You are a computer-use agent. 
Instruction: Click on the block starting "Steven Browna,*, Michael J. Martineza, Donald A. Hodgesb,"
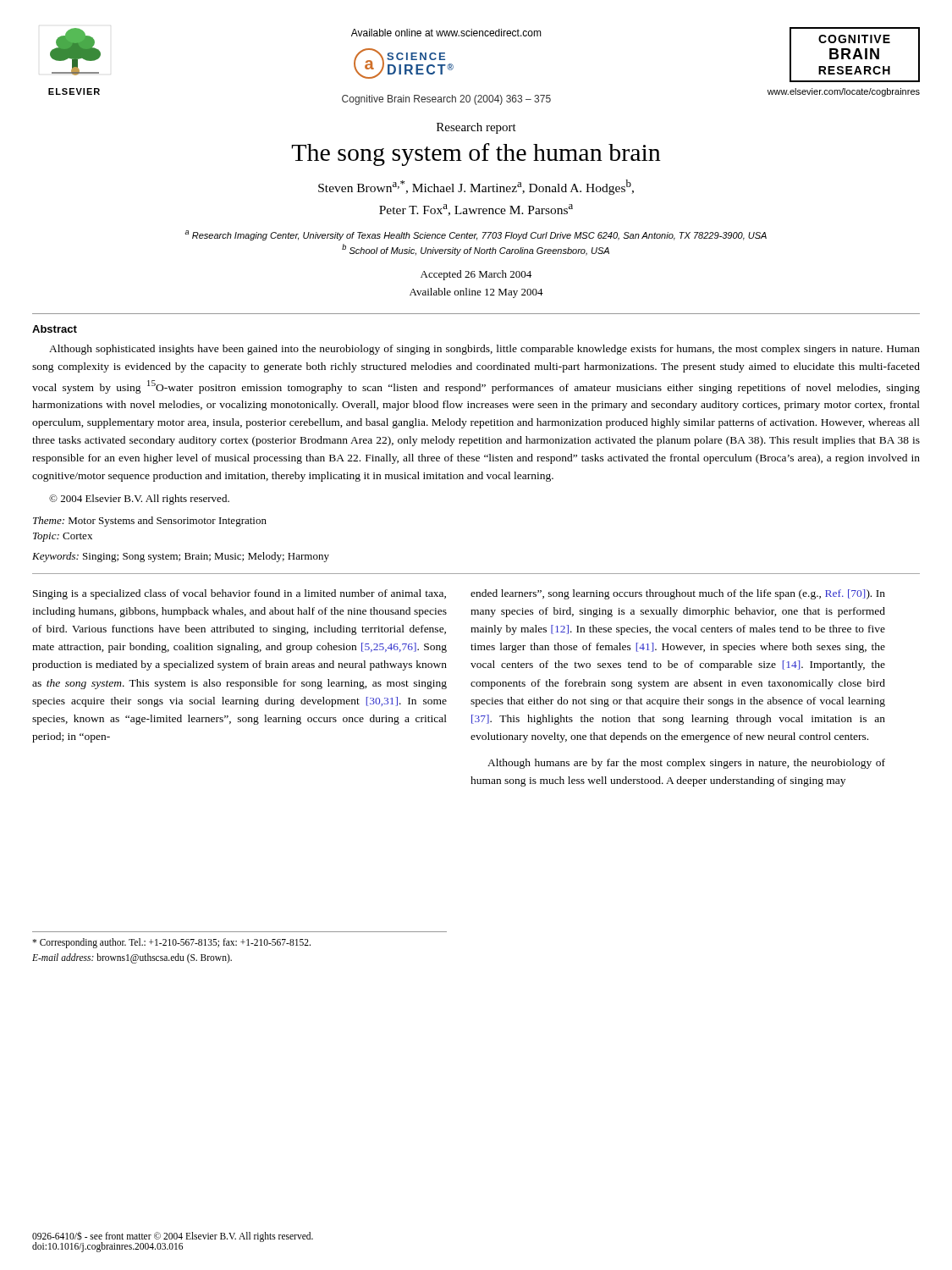(476, 197)
